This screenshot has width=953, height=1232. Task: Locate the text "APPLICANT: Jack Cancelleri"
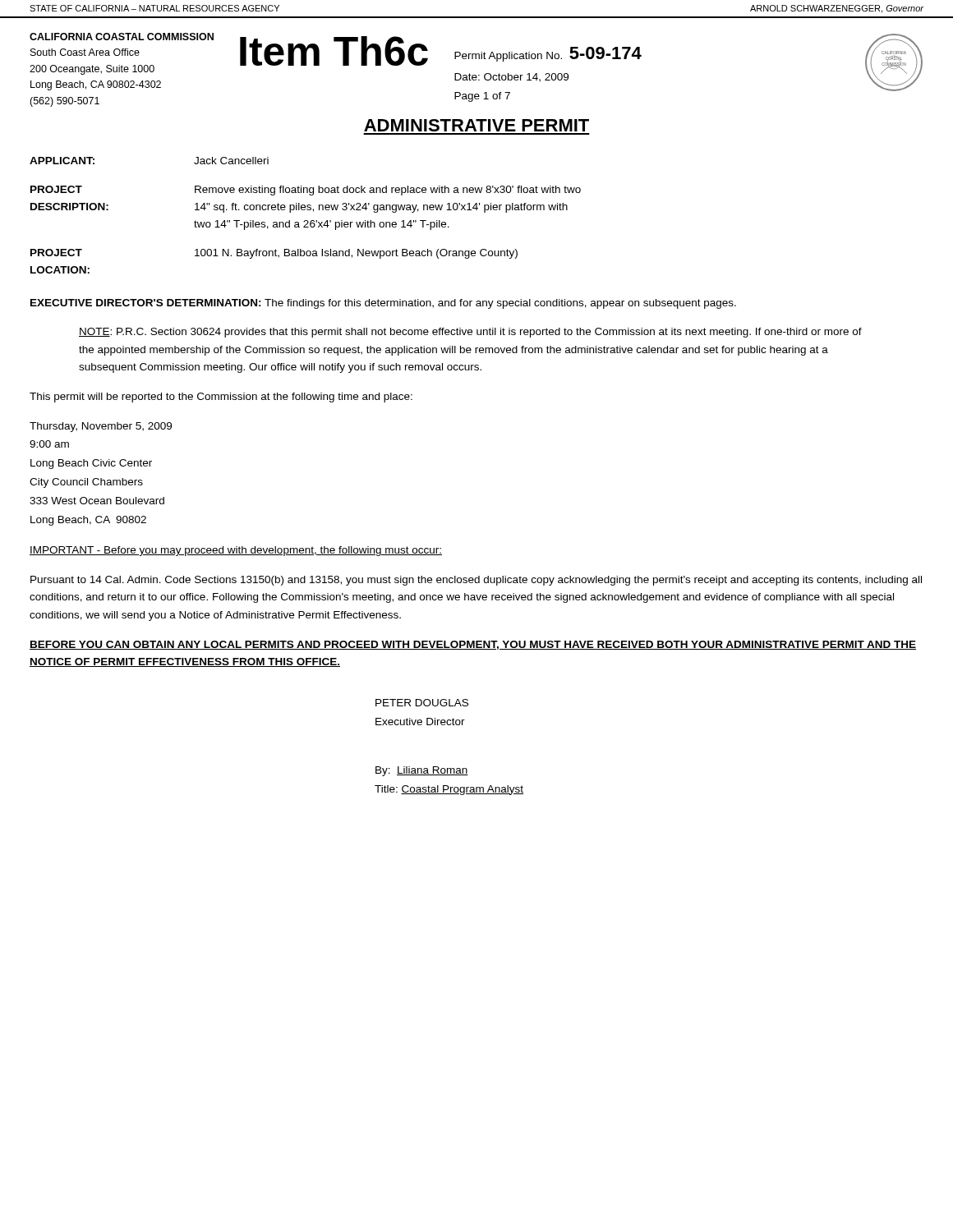tap(60, 161)
